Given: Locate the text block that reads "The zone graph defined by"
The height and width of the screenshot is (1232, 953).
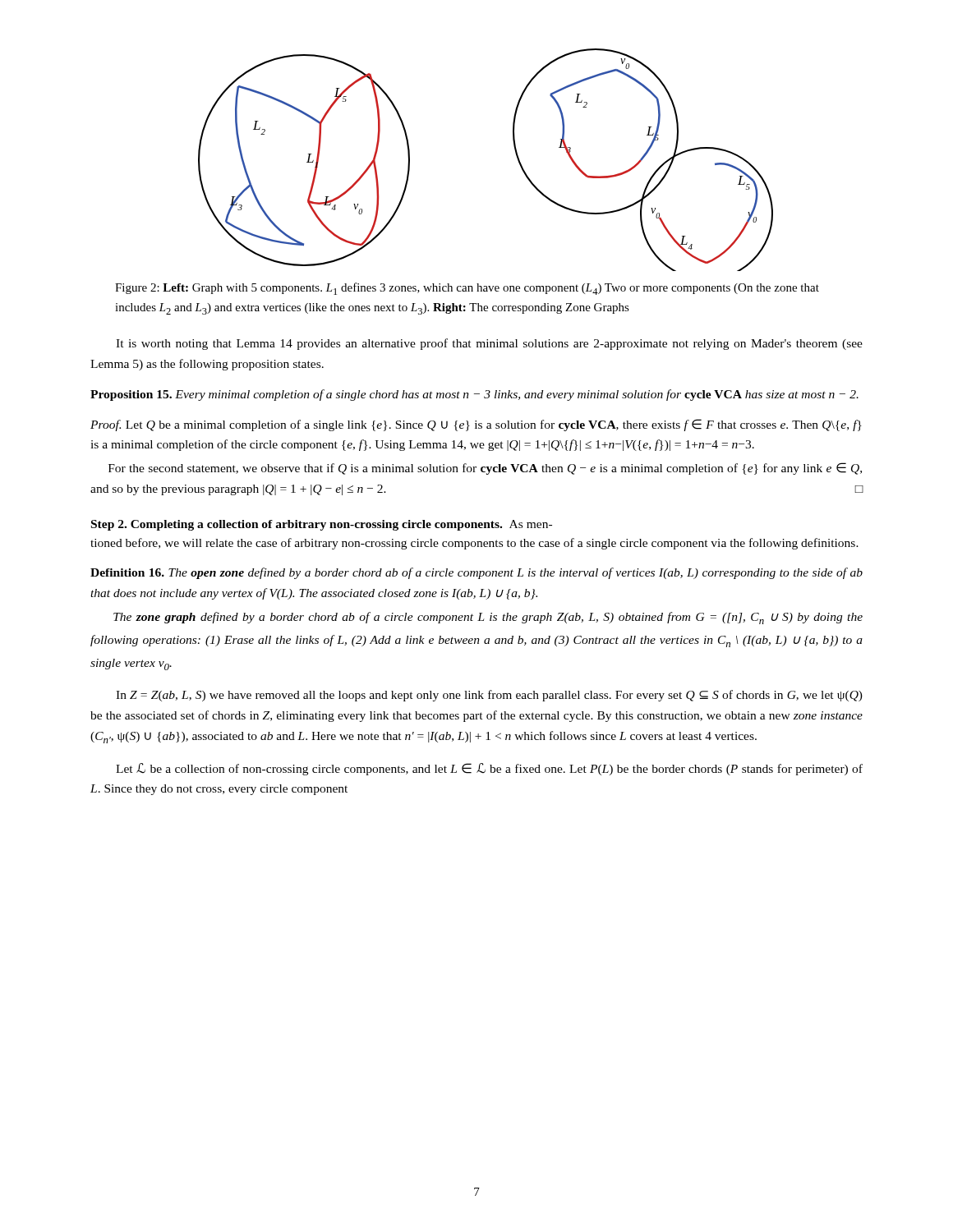Looking at the screenshot, I should coord(476,641).
